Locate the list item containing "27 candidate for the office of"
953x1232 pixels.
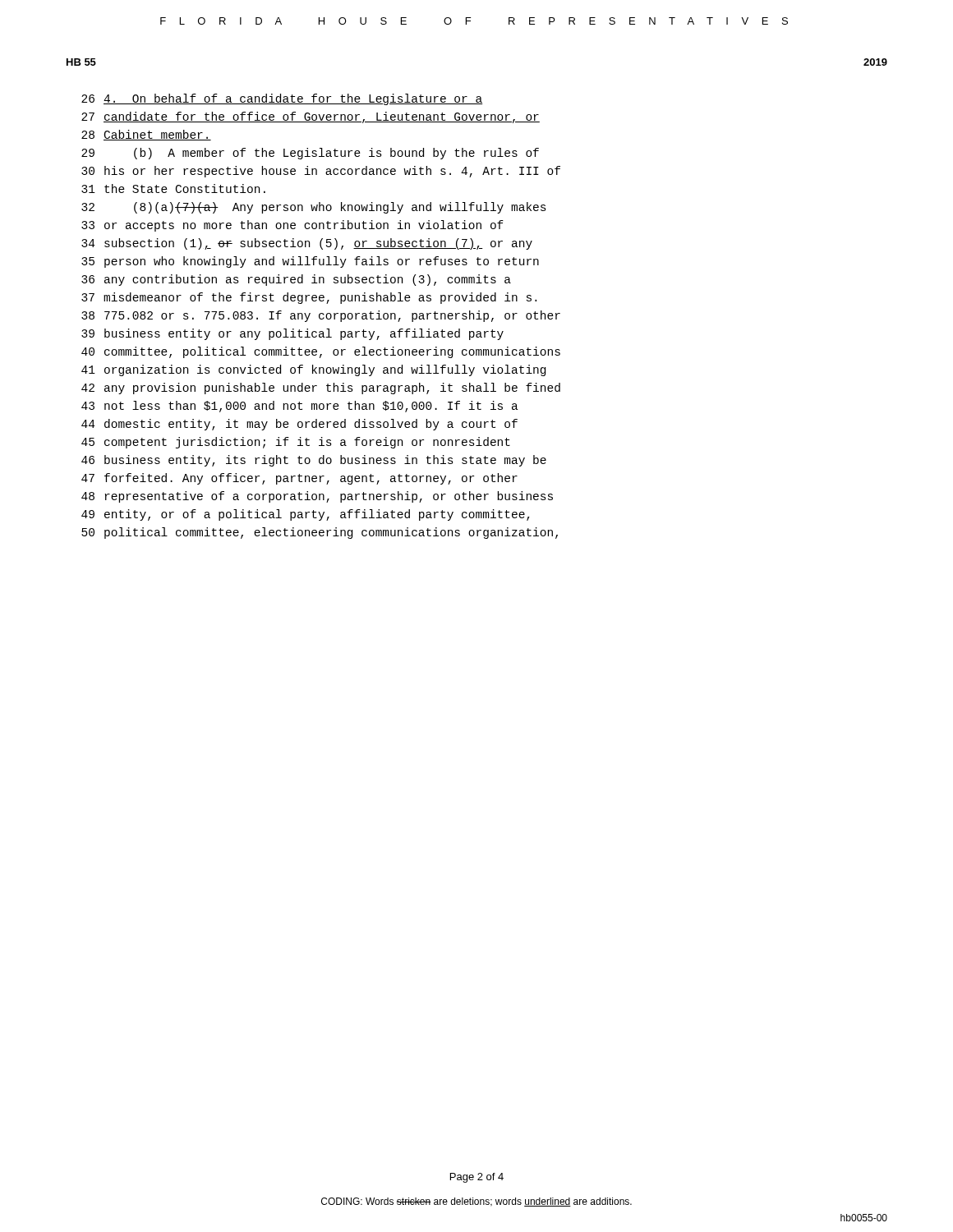pyautogui.click(x=476, y=117)
